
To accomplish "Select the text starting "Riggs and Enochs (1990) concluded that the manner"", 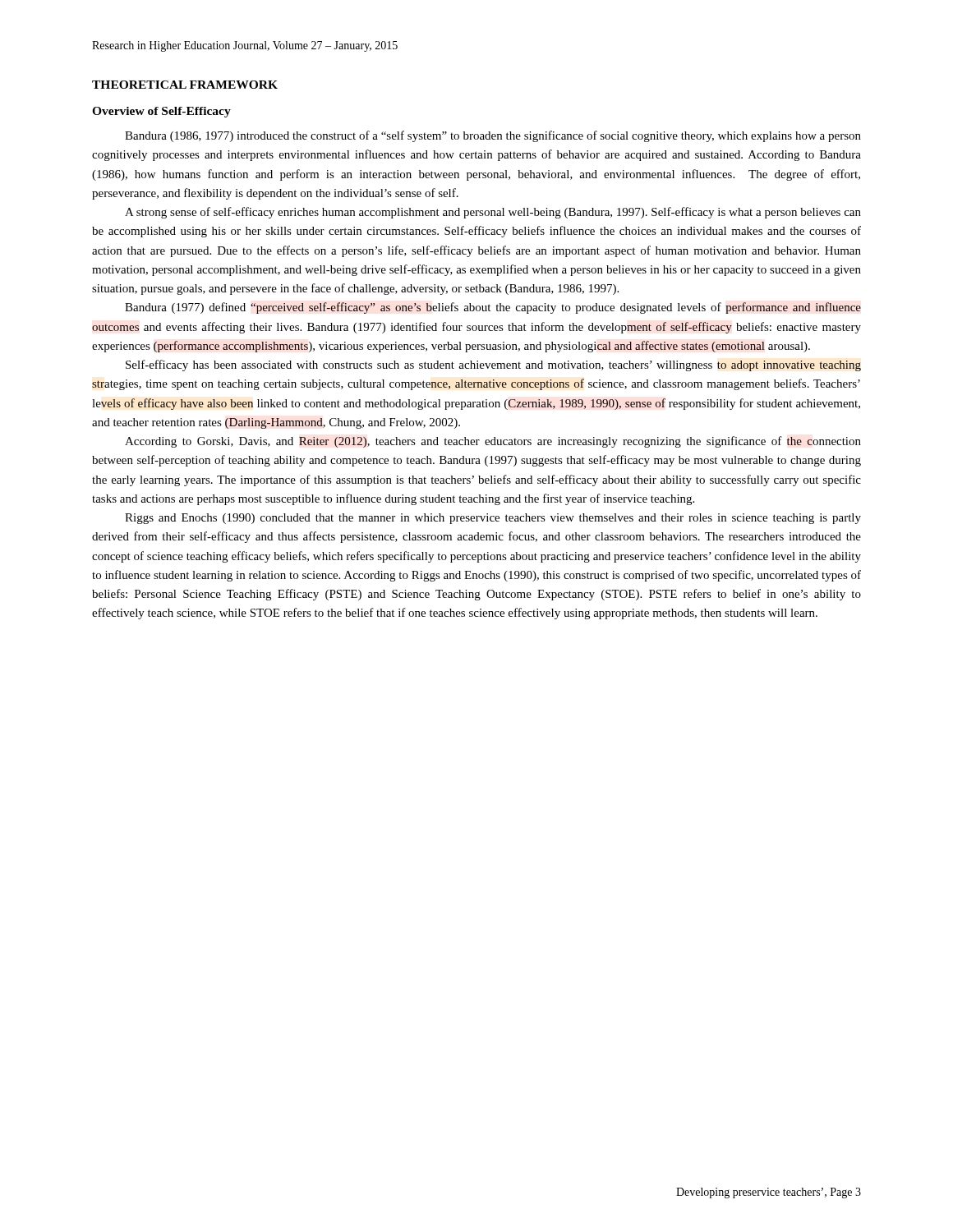I will [476, 566].
